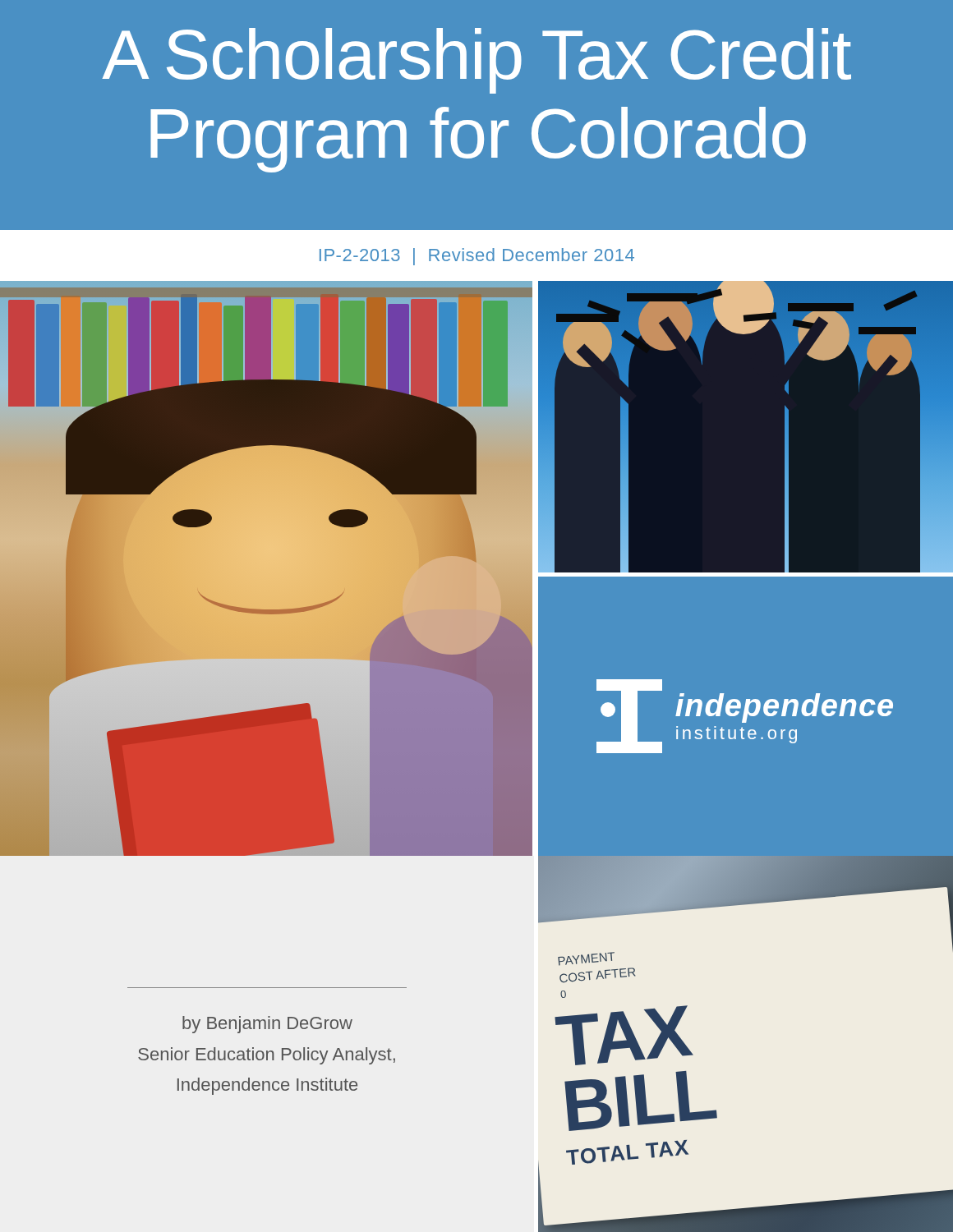Select the logo
Viewport: 953px width, 1232px height.
pos(746,716)
